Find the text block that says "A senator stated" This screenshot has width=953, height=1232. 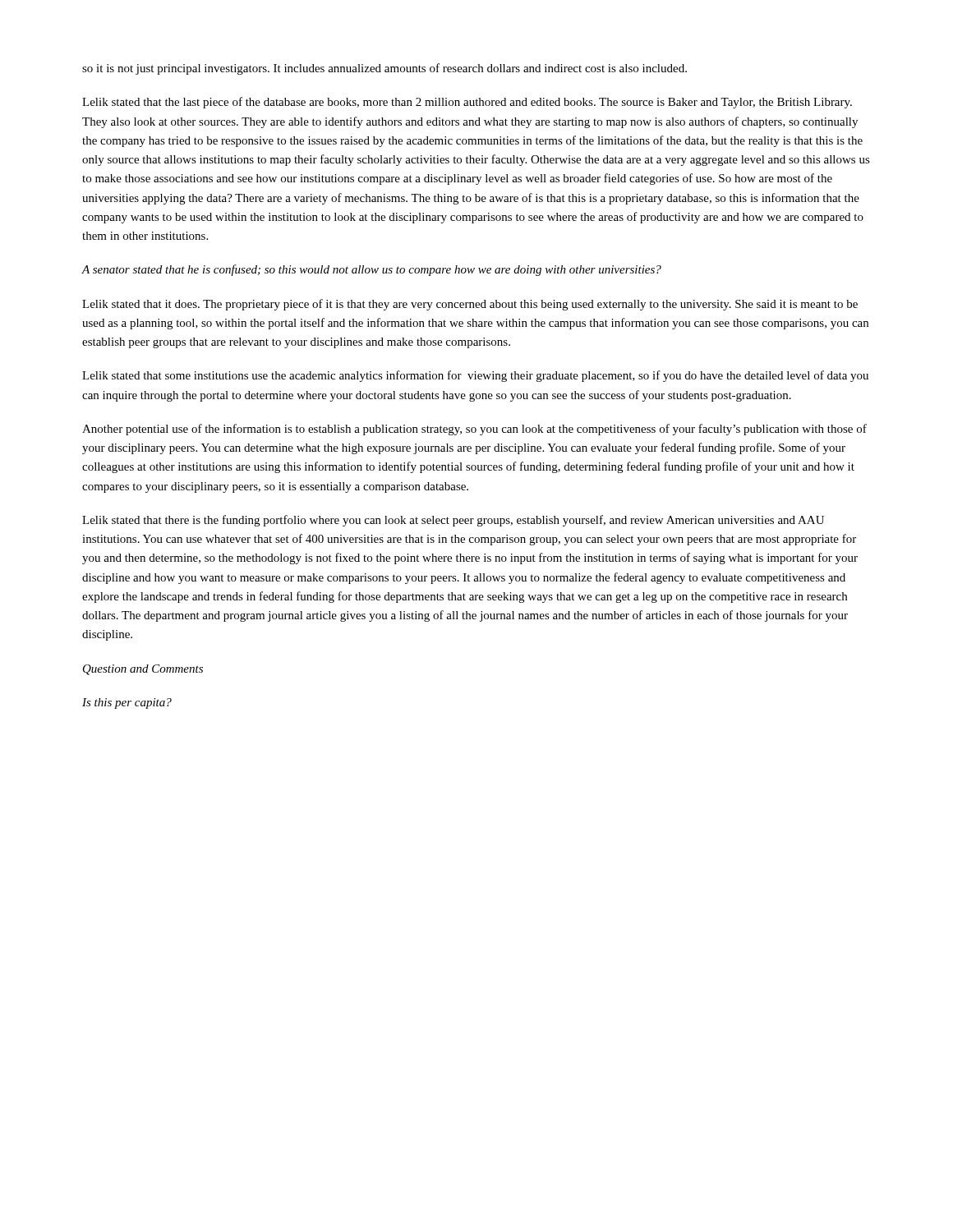372,270
